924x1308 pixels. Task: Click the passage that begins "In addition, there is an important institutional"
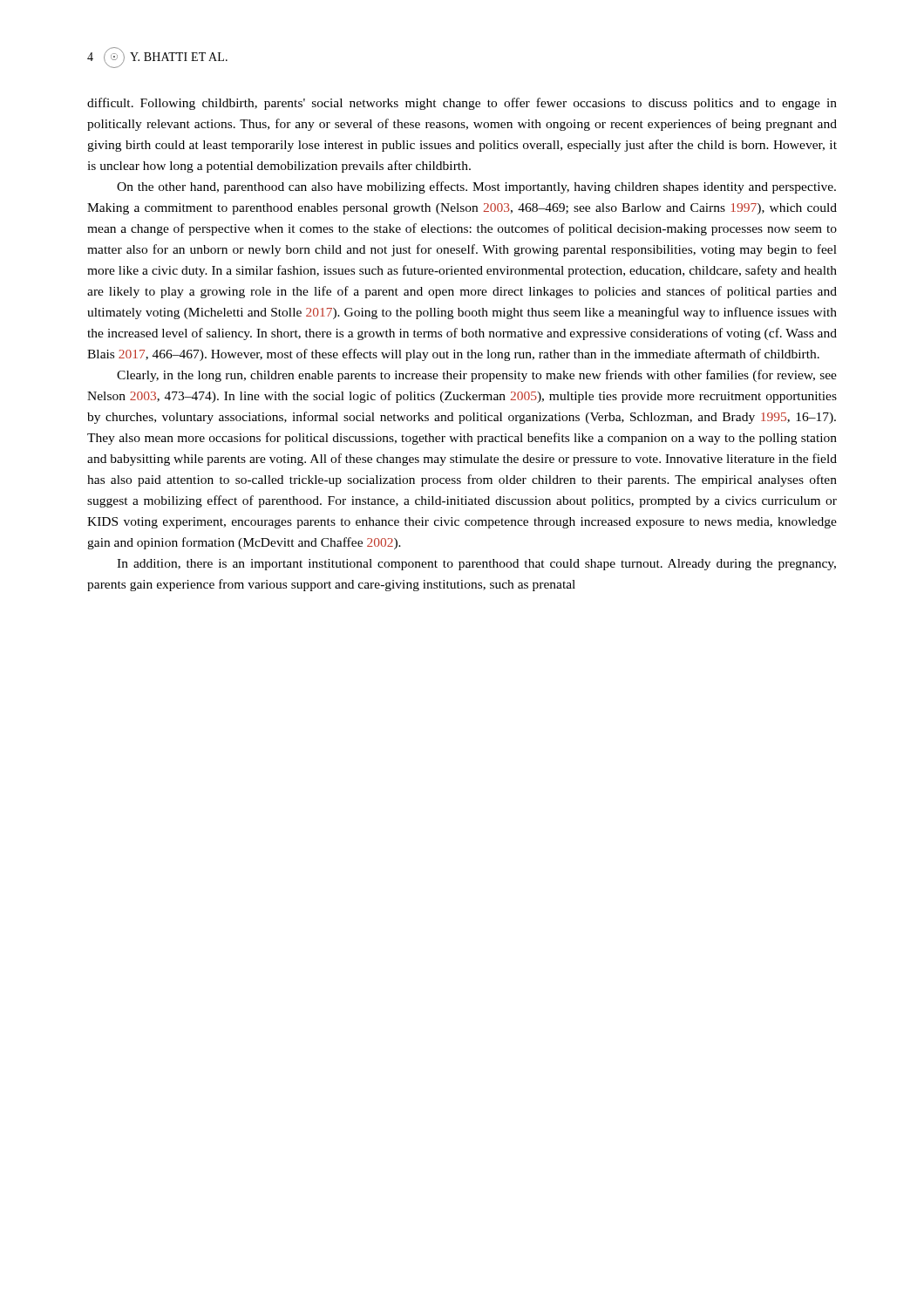(462, 574)
